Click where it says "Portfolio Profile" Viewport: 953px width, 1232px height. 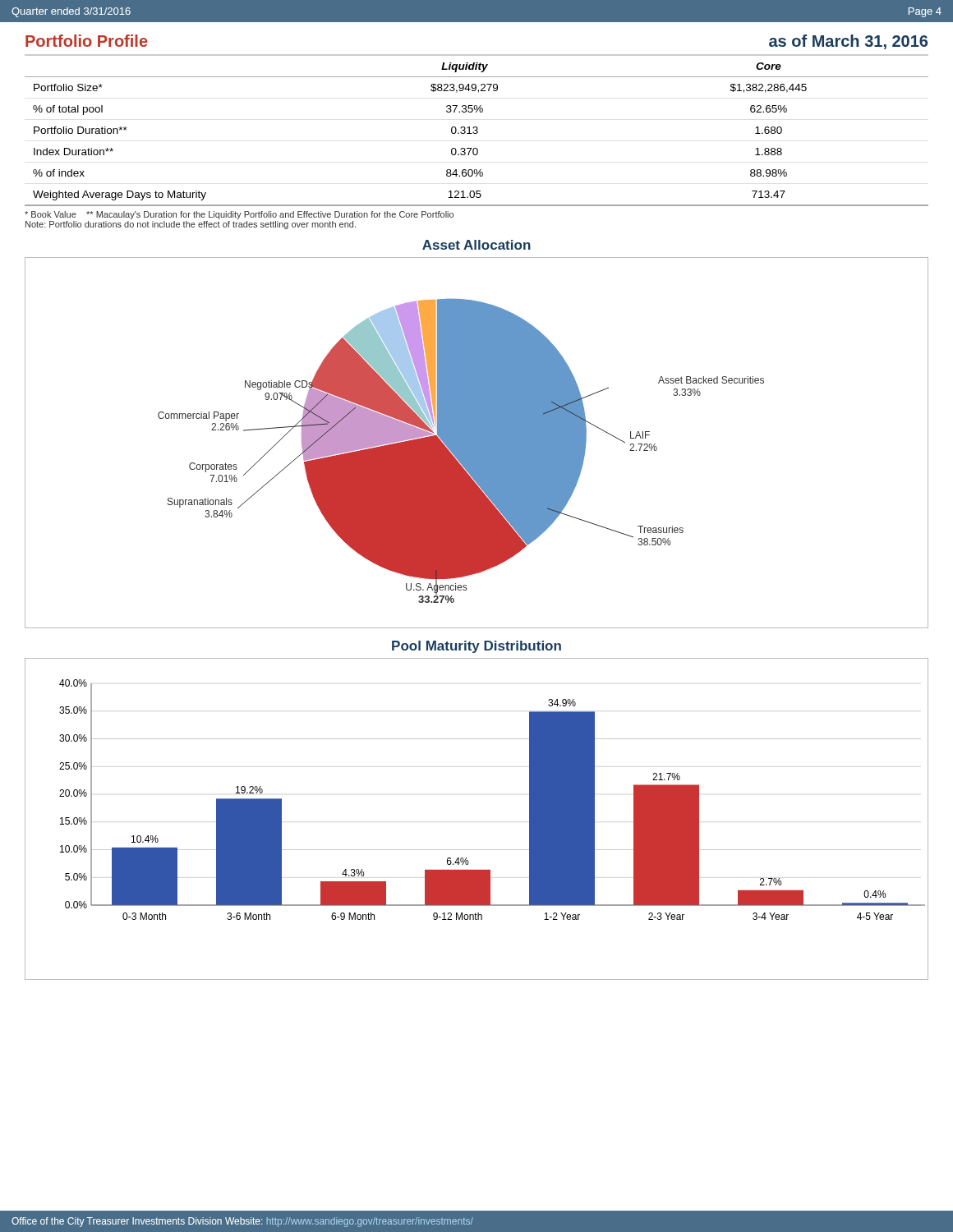(x=86, y=41)
